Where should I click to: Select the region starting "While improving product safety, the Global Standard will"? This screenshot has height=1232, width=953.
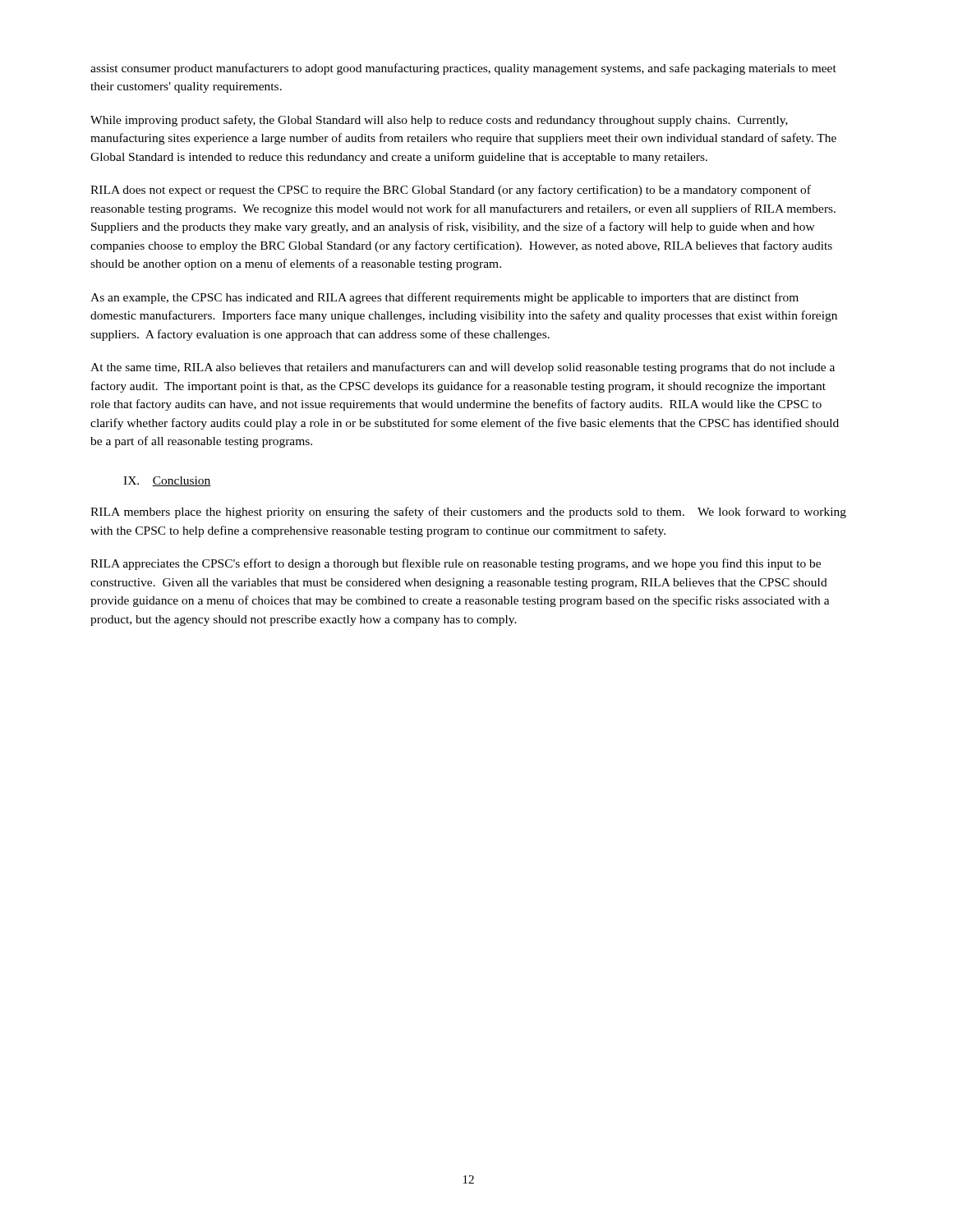point(463,138)
